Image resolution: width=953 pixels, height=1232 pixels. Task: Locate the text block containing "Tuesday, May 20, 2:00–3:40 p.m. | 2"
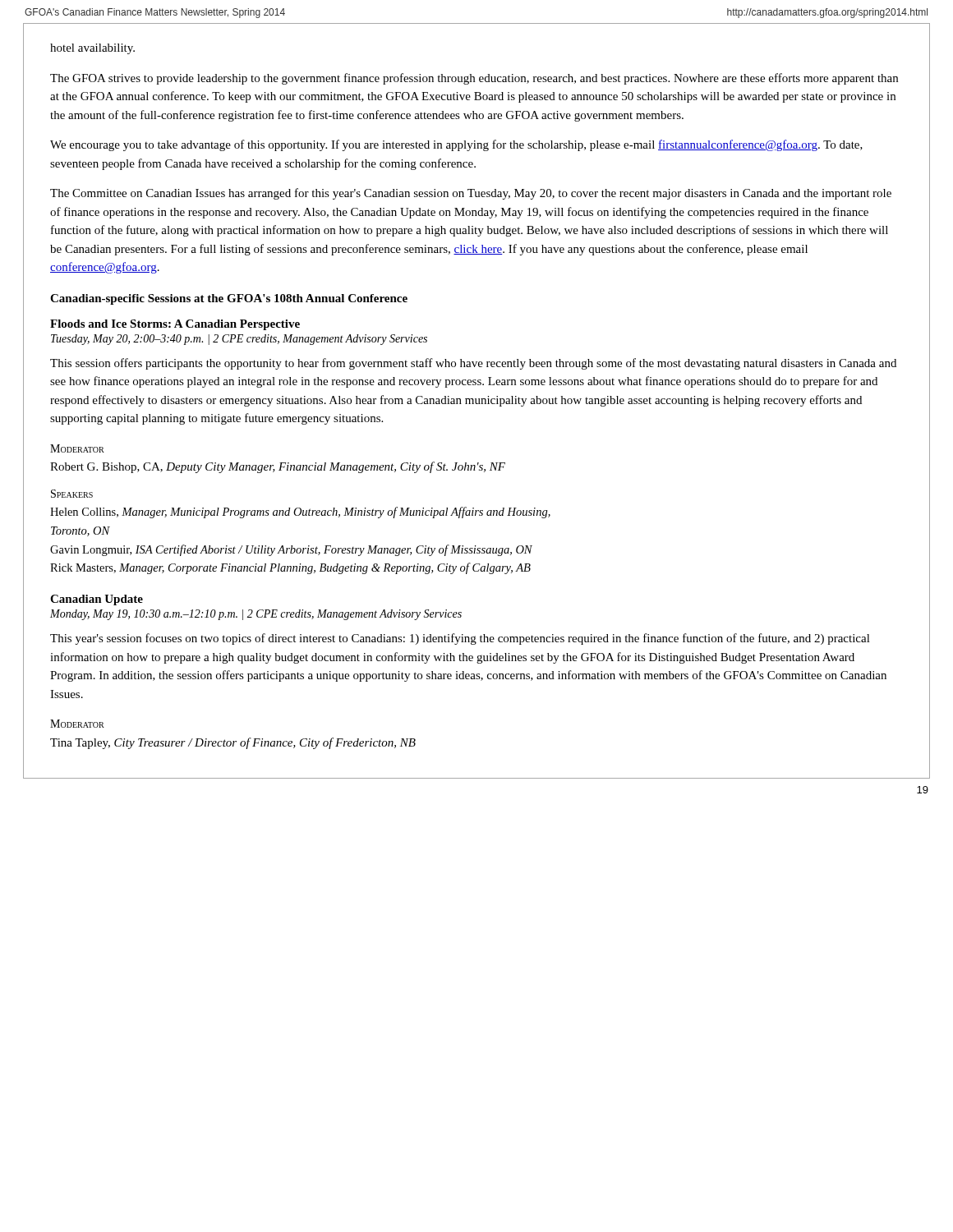point(239,338)
